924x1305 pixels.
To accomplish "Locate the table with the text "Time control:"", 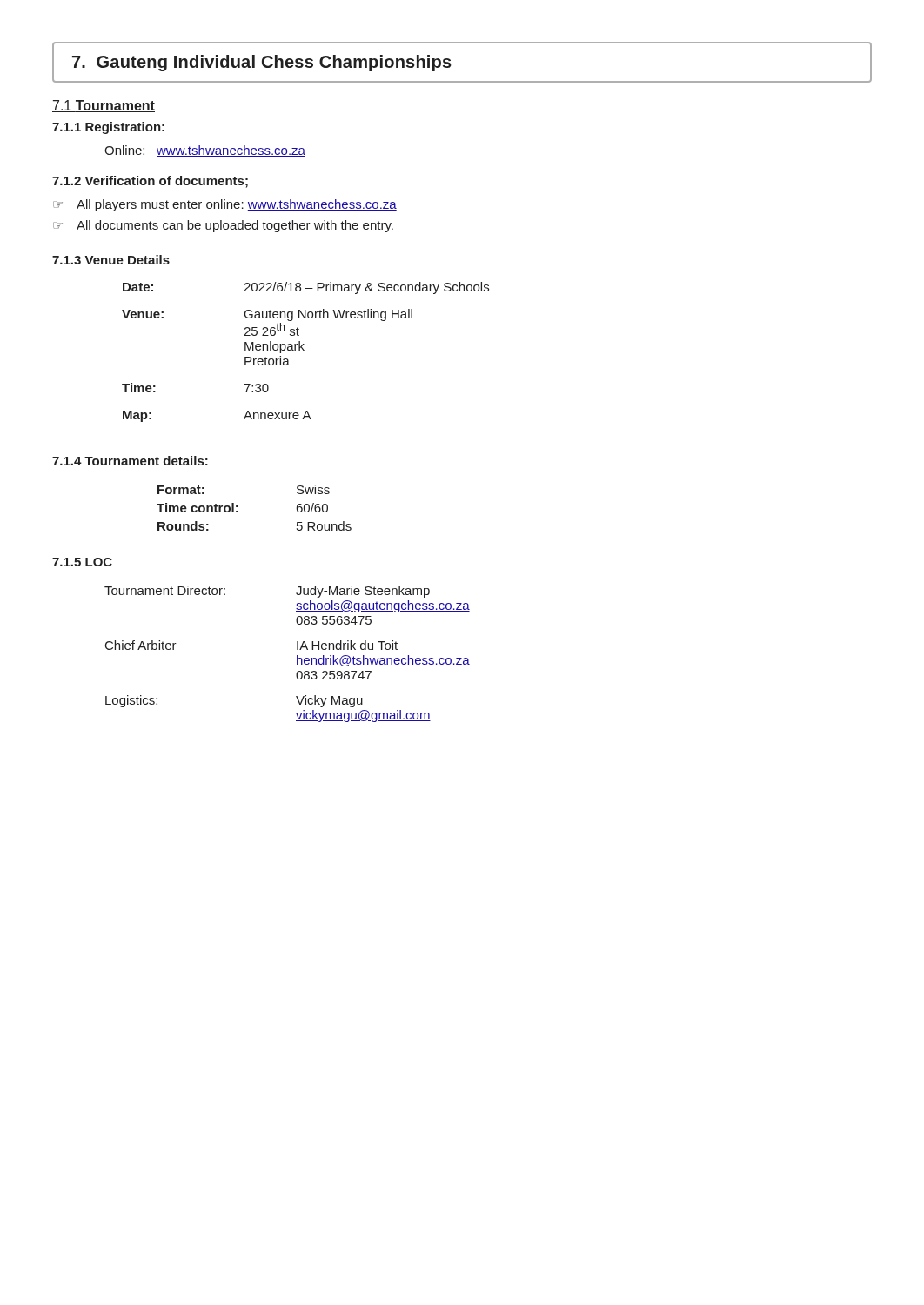I will (462, 508).
